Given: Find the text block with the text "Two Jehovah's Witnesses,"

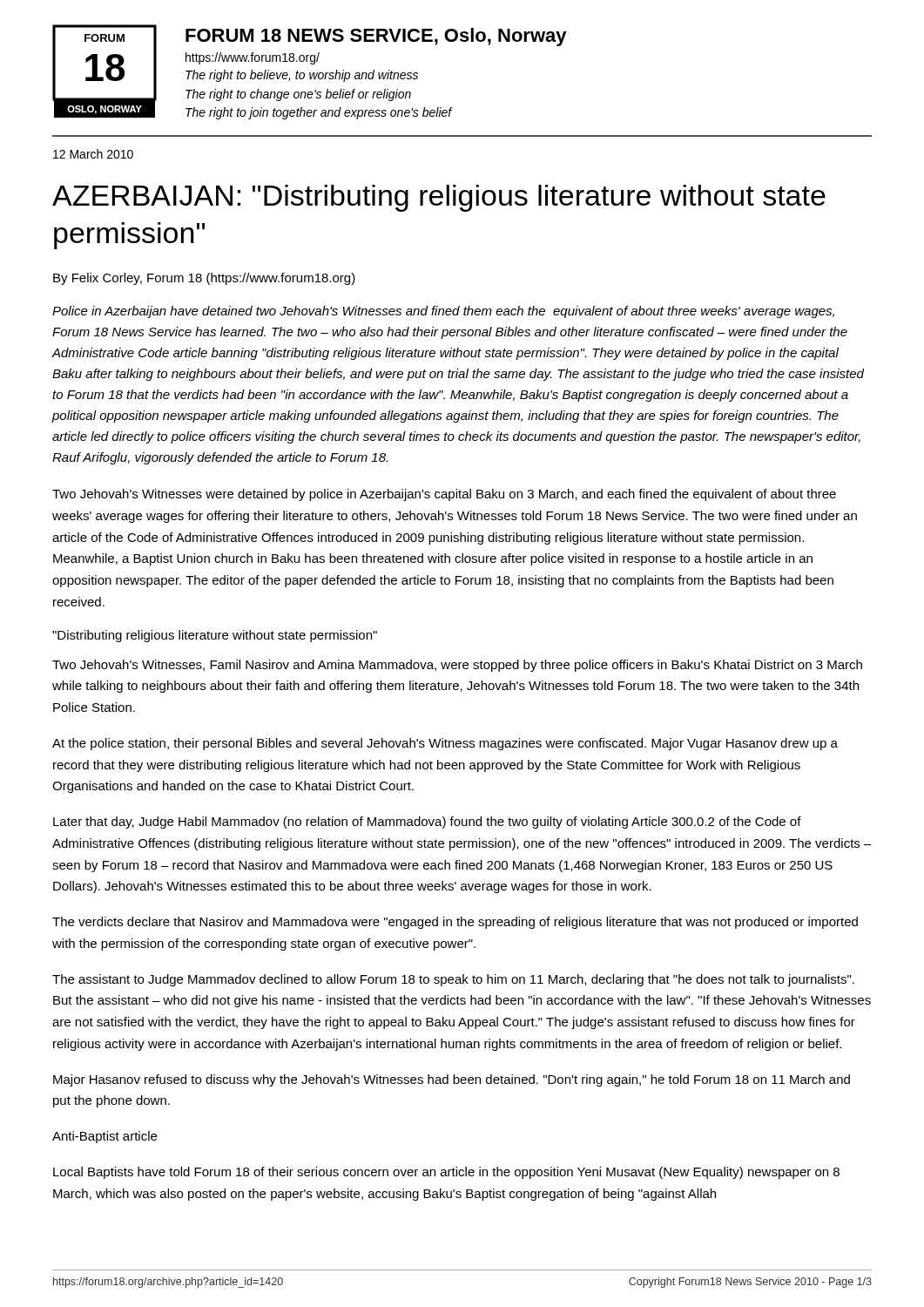Looking at the screenshot, I should 458,686.
